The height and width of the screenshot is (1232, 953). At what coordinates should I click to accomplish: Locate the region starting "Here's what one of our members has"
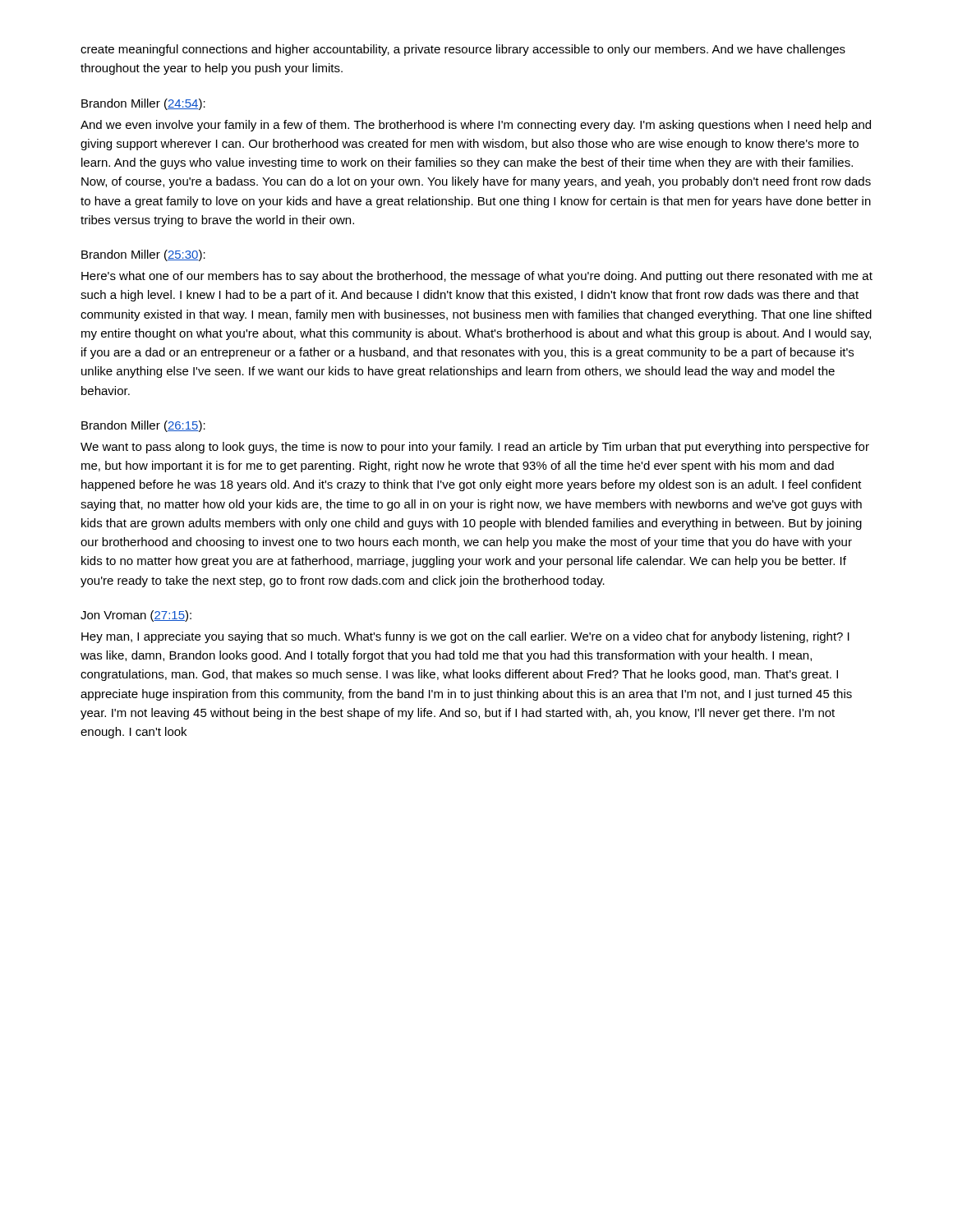tap(476, 333)
